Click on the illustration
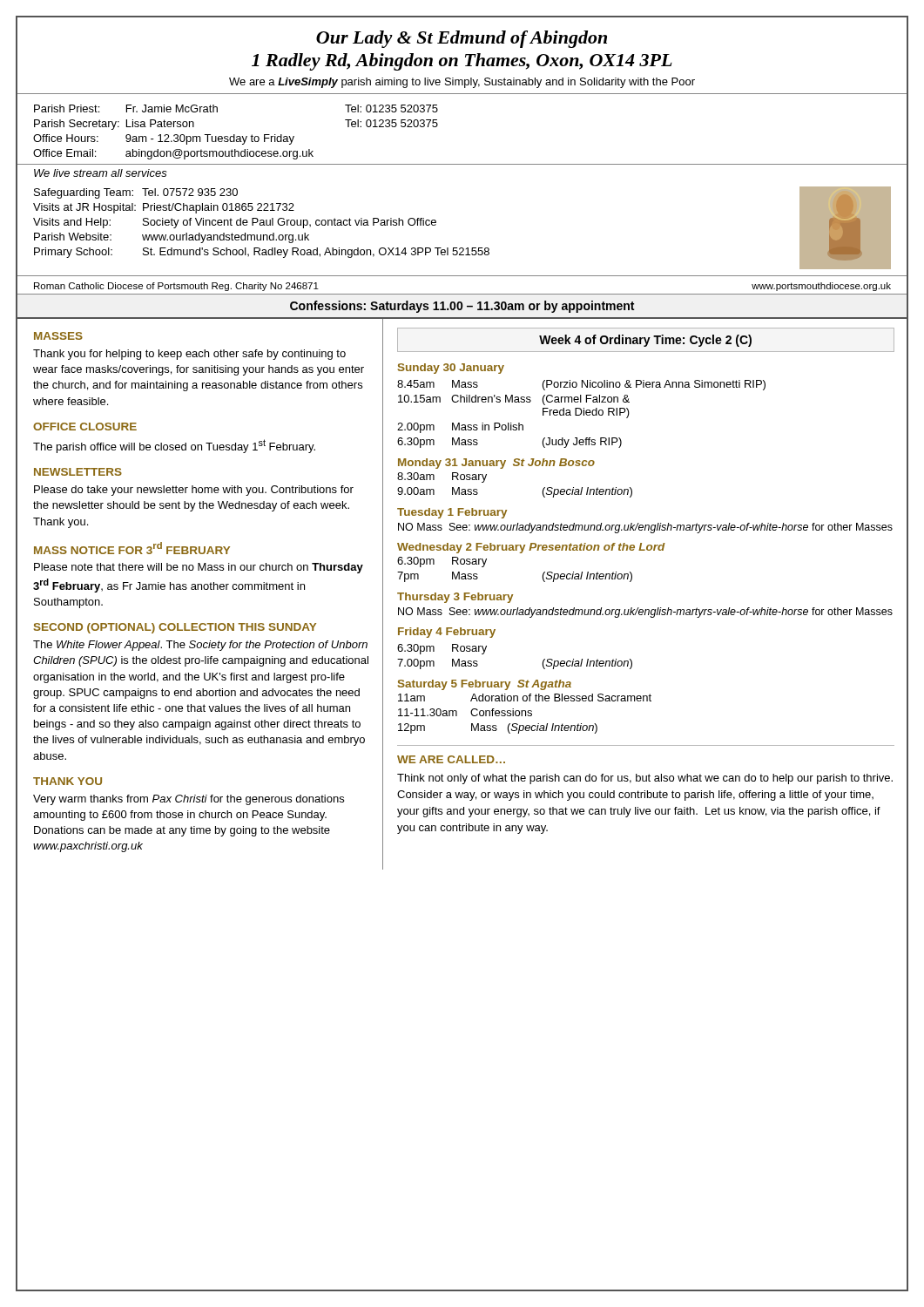 tap(843, 229)
